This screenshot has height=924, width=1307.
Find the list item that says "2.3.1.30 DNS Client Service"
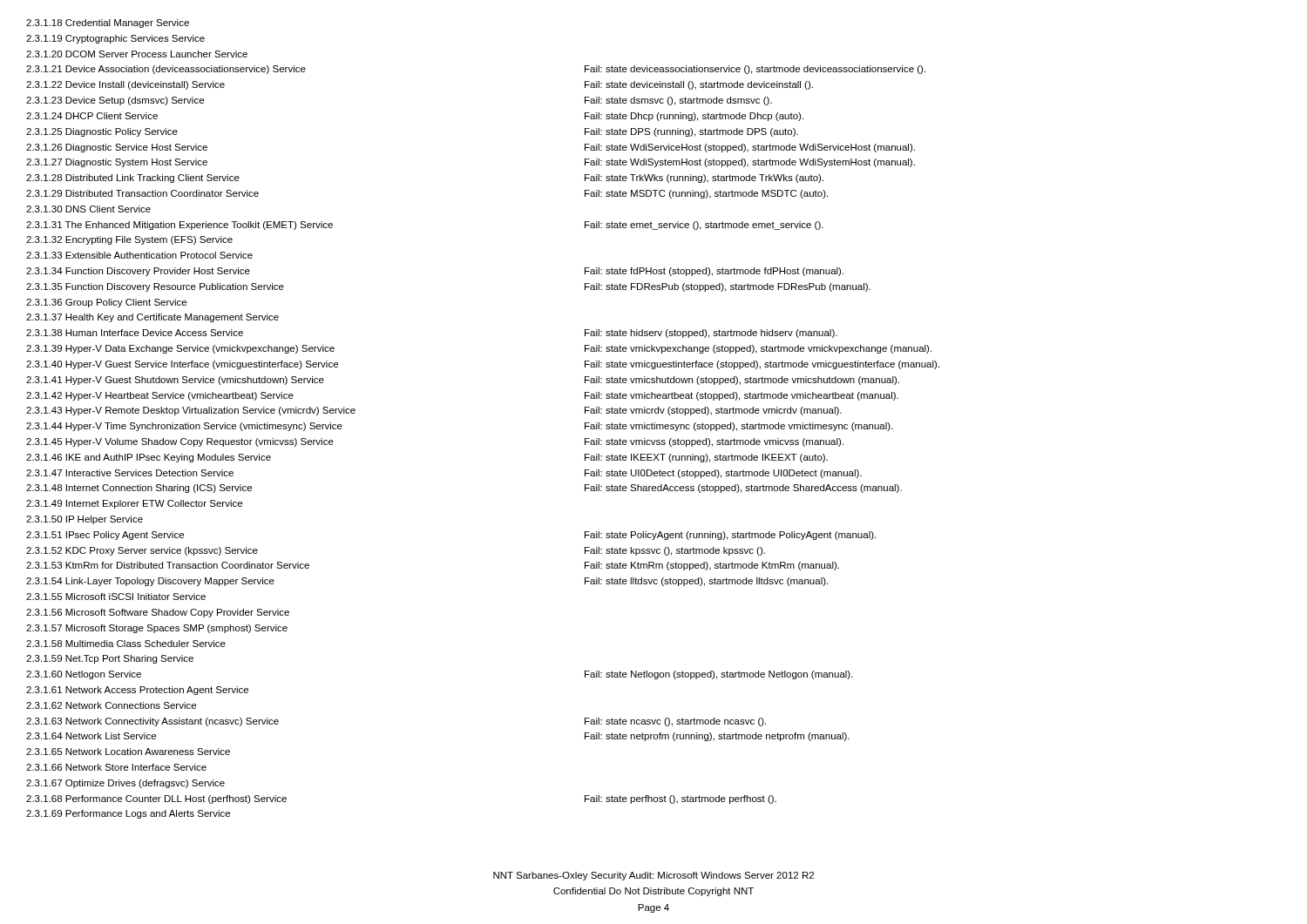click(x=89, y=209)
